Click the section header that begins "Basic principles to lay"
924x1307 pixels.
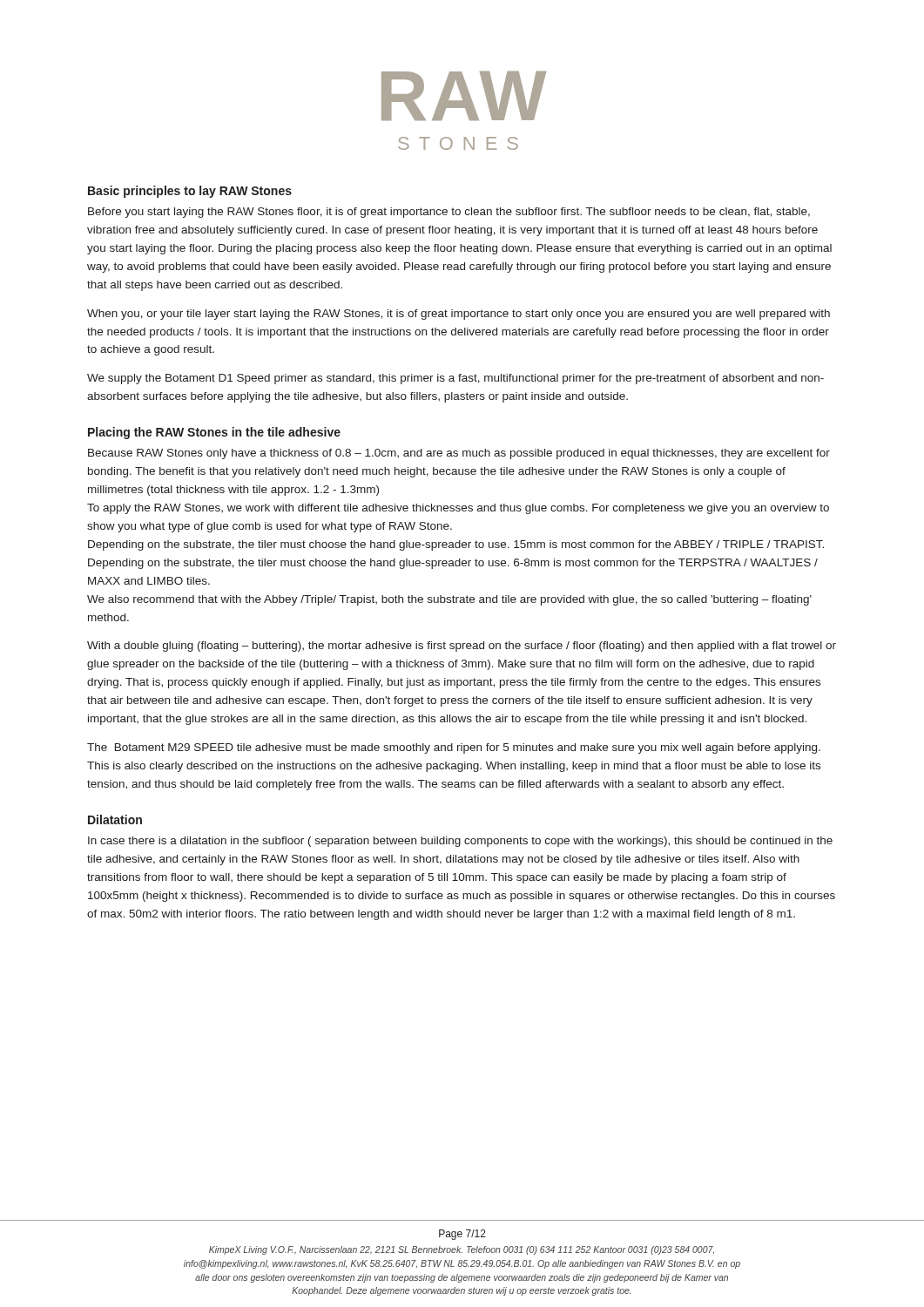[x=189, y=191]
